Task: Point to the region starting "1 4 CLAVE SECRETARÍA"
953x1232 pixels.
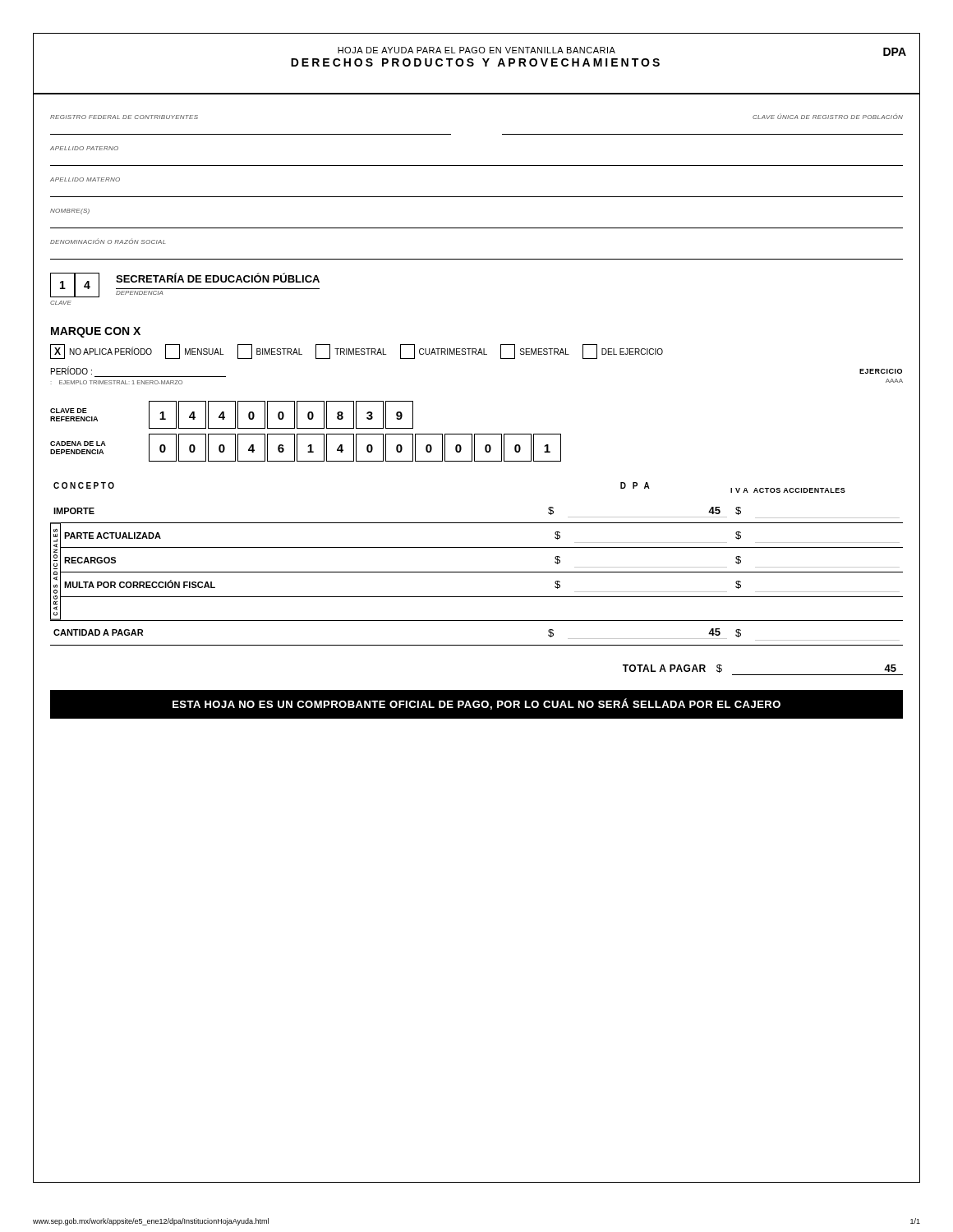Action: point(185,290)
